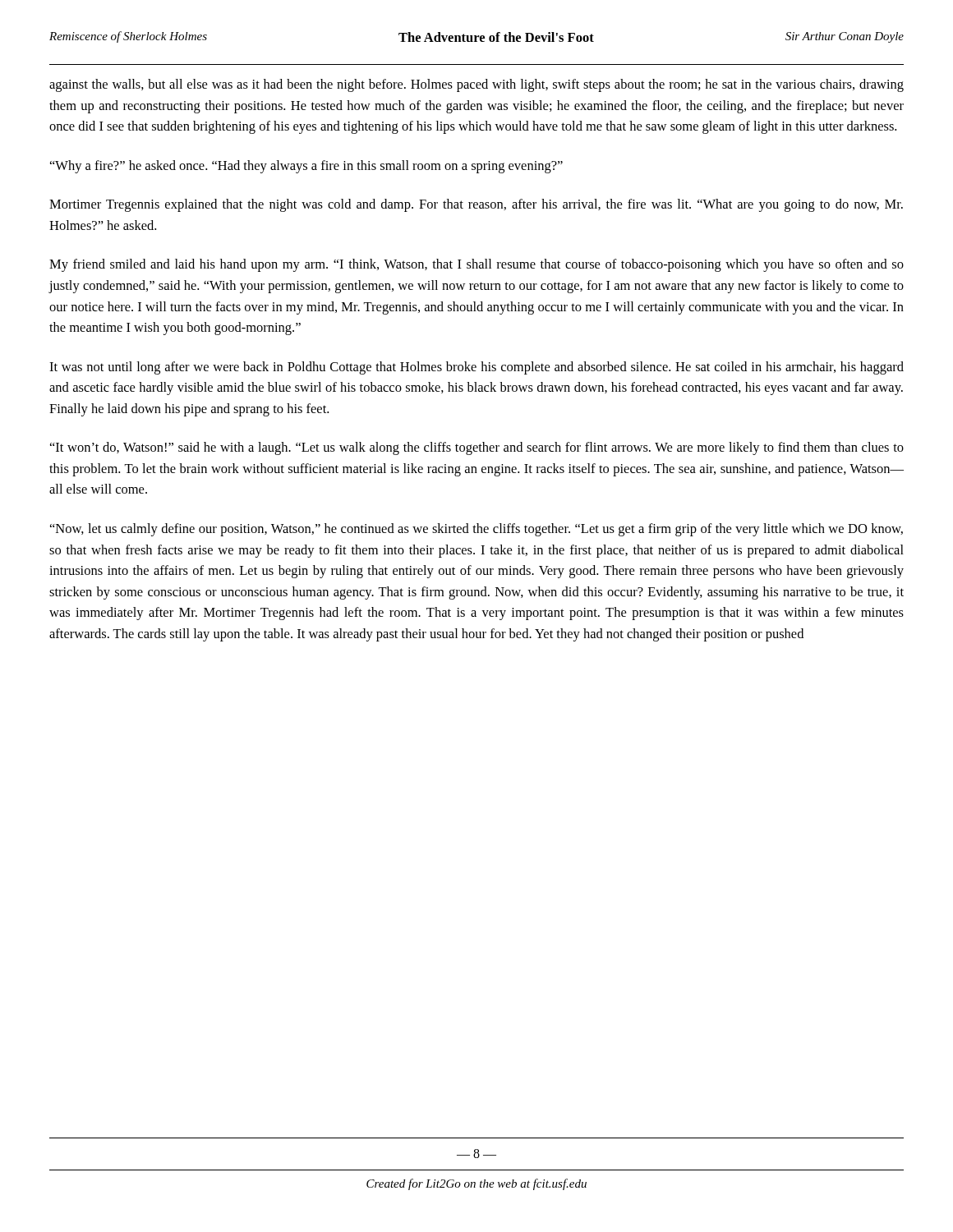
Task: Select the region starting "“It won’t do, Watson!” said he with"
Action: point(476,468)
